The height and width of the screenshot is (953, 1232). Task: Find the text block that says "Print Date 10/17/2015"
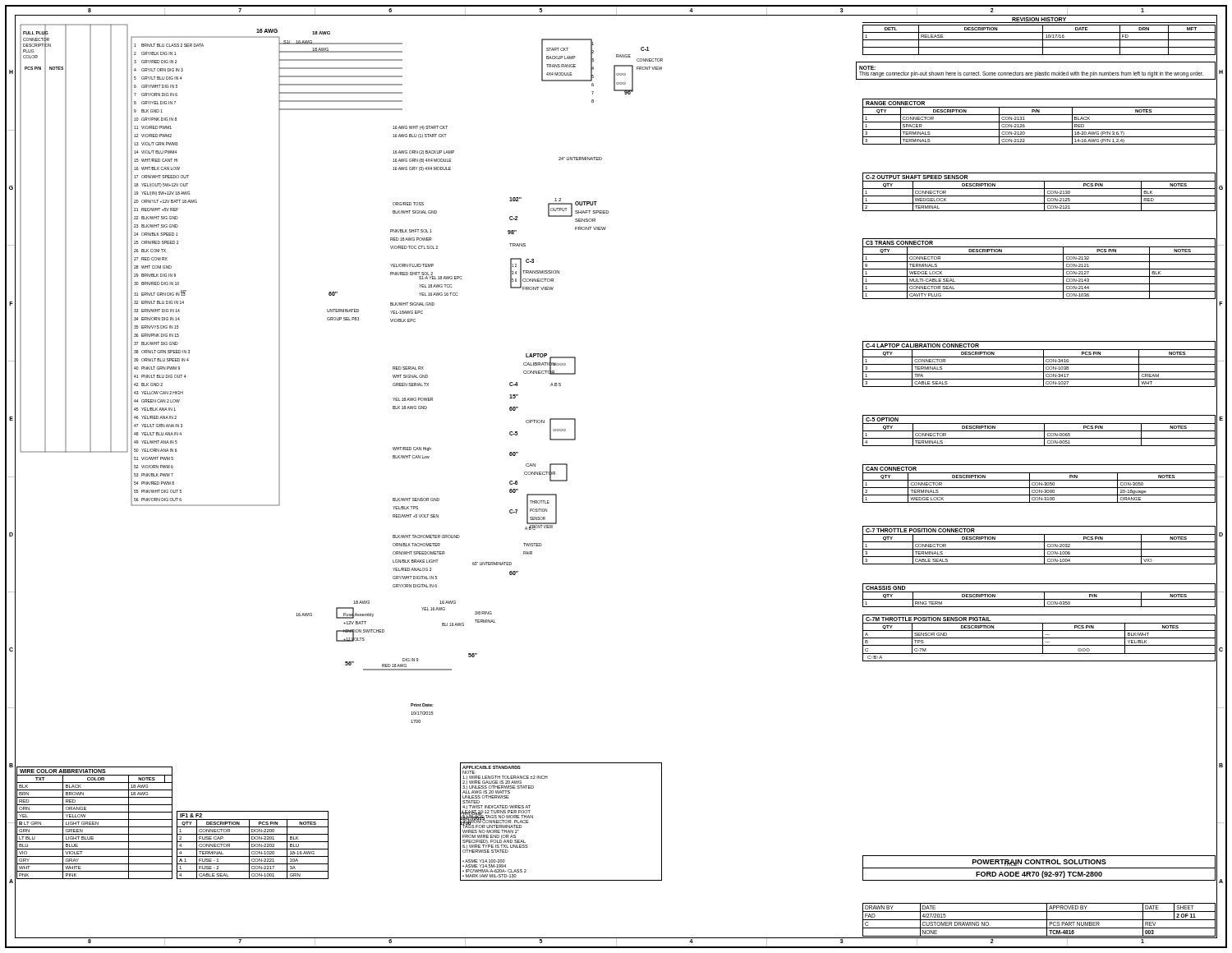click(472, 818)
